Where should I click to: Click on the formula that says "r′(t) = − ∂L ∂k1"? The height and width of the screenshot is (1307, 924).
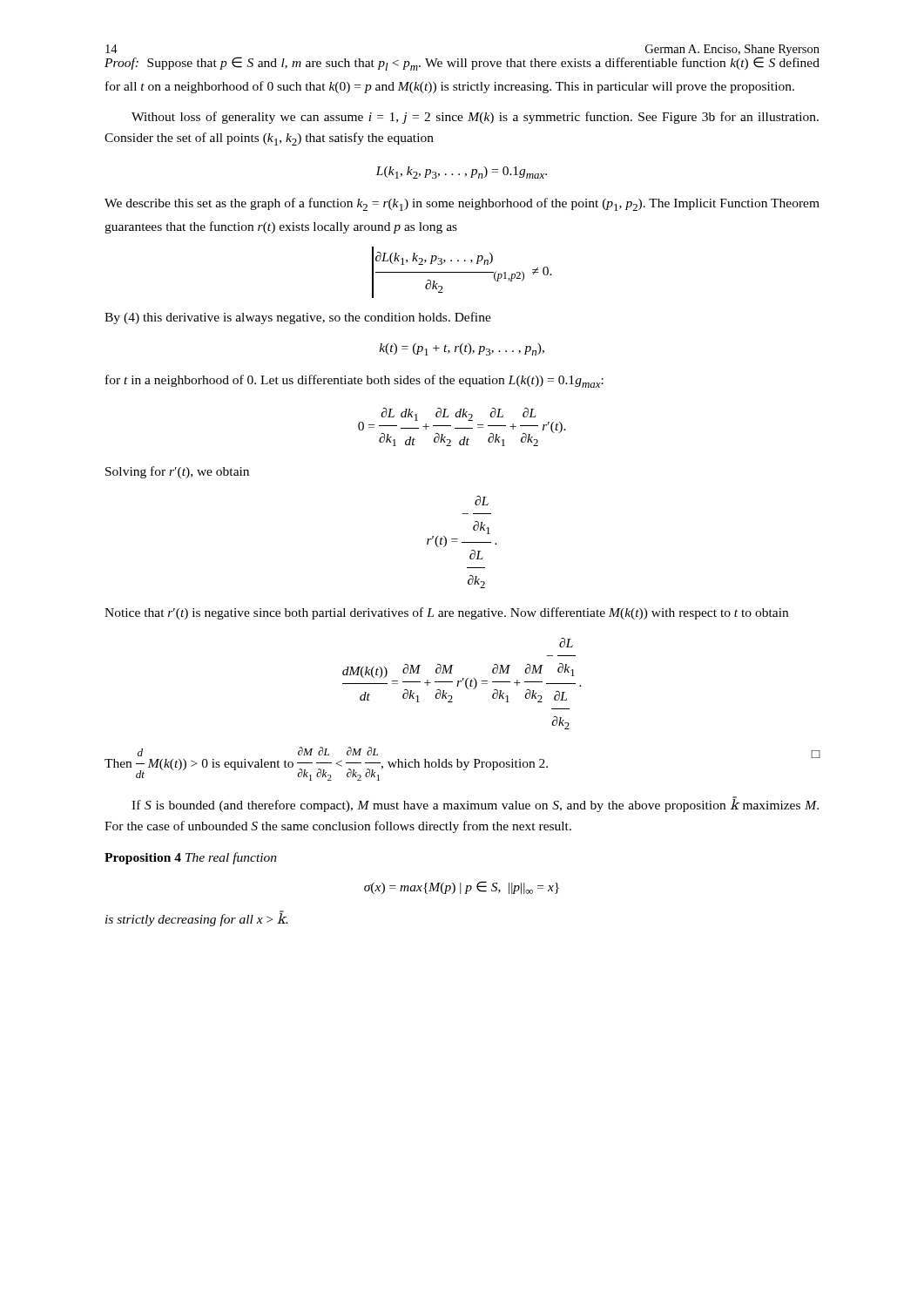pos(462,542)
